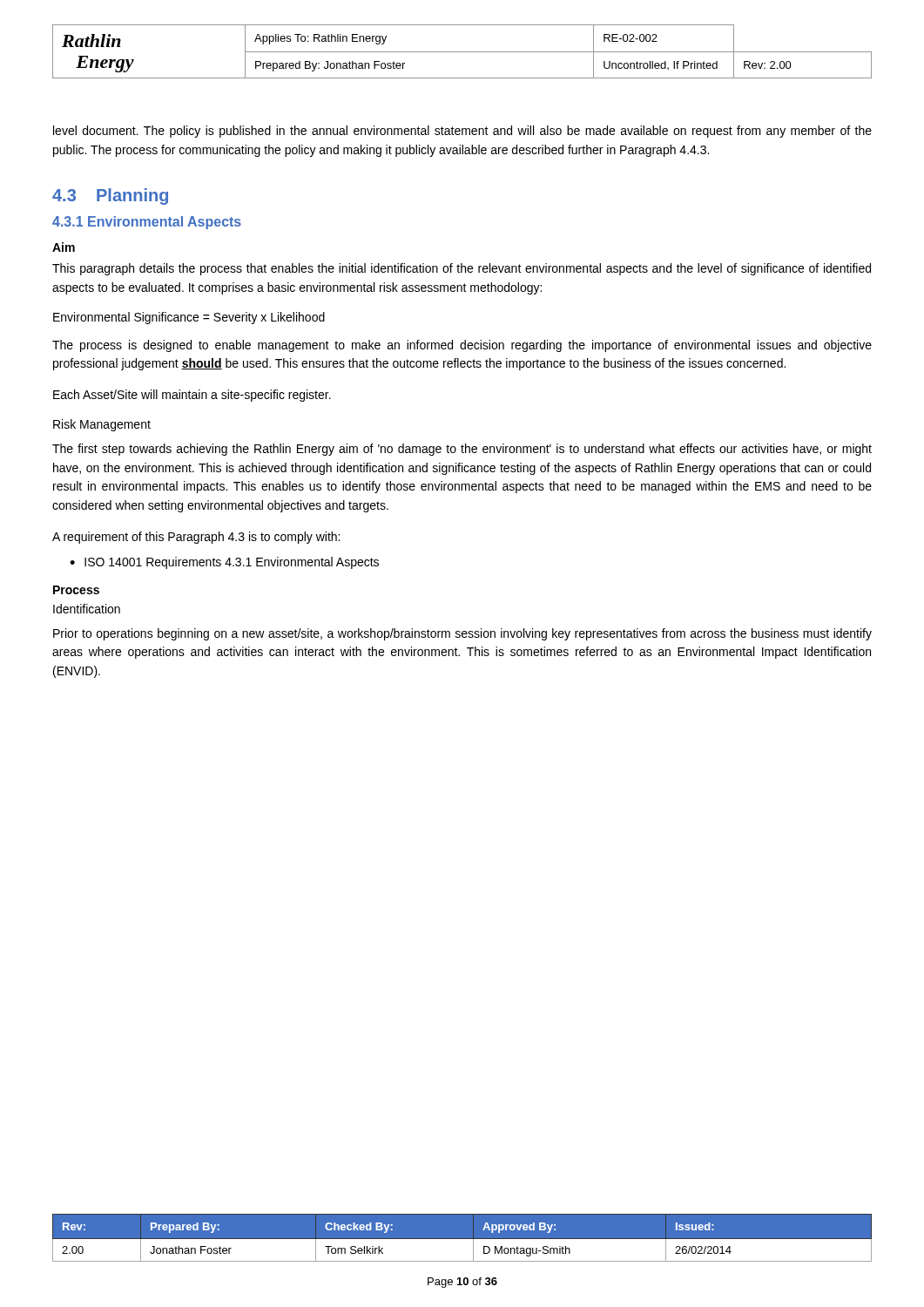Where is the formula that starts "Environmental Significance = Severity"?
The height and width of the screenshot is (1307, 924).
189,317
